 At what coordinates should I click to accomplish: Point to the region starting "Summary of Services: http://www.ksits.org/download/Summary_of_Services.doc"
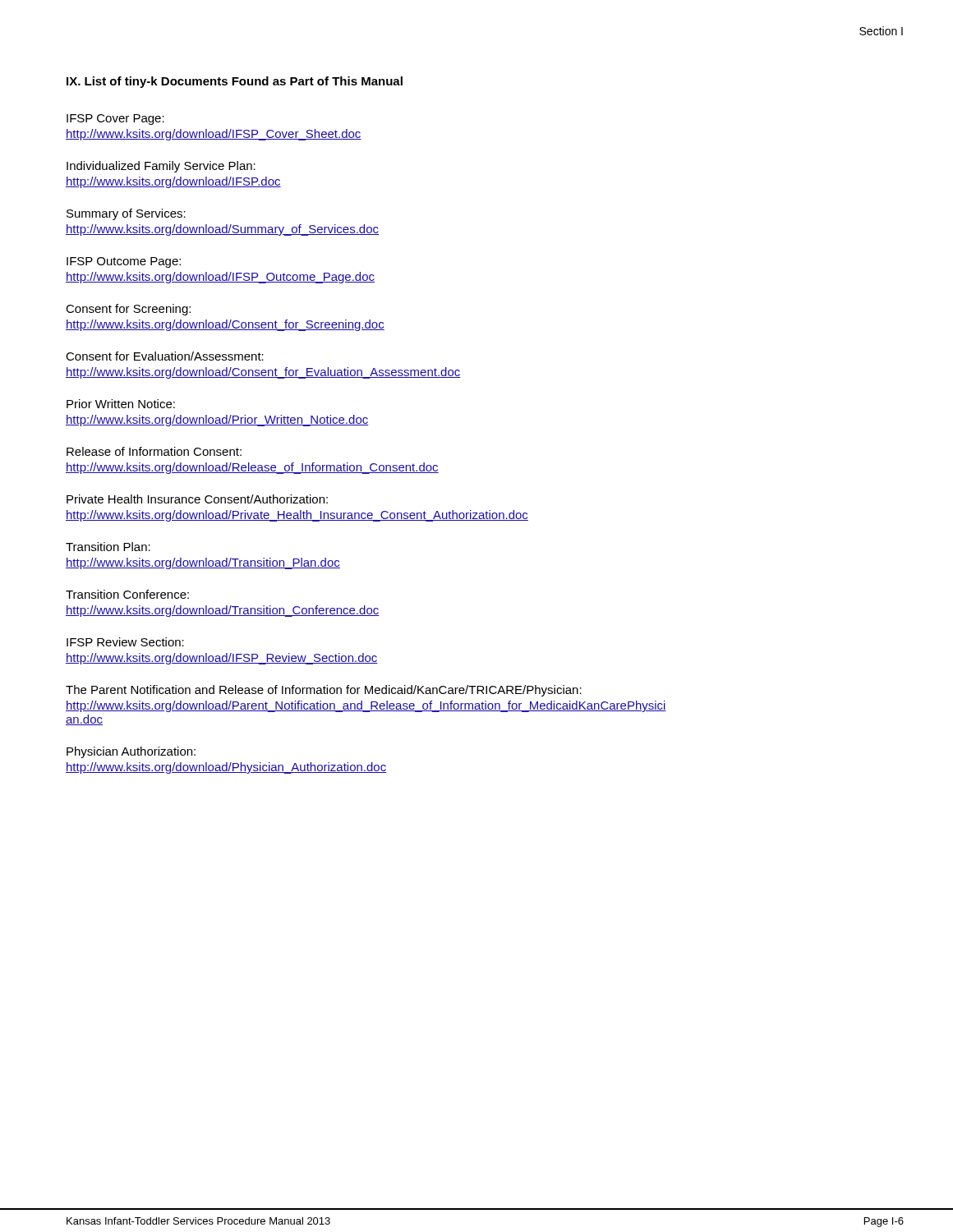coord(126,214)
